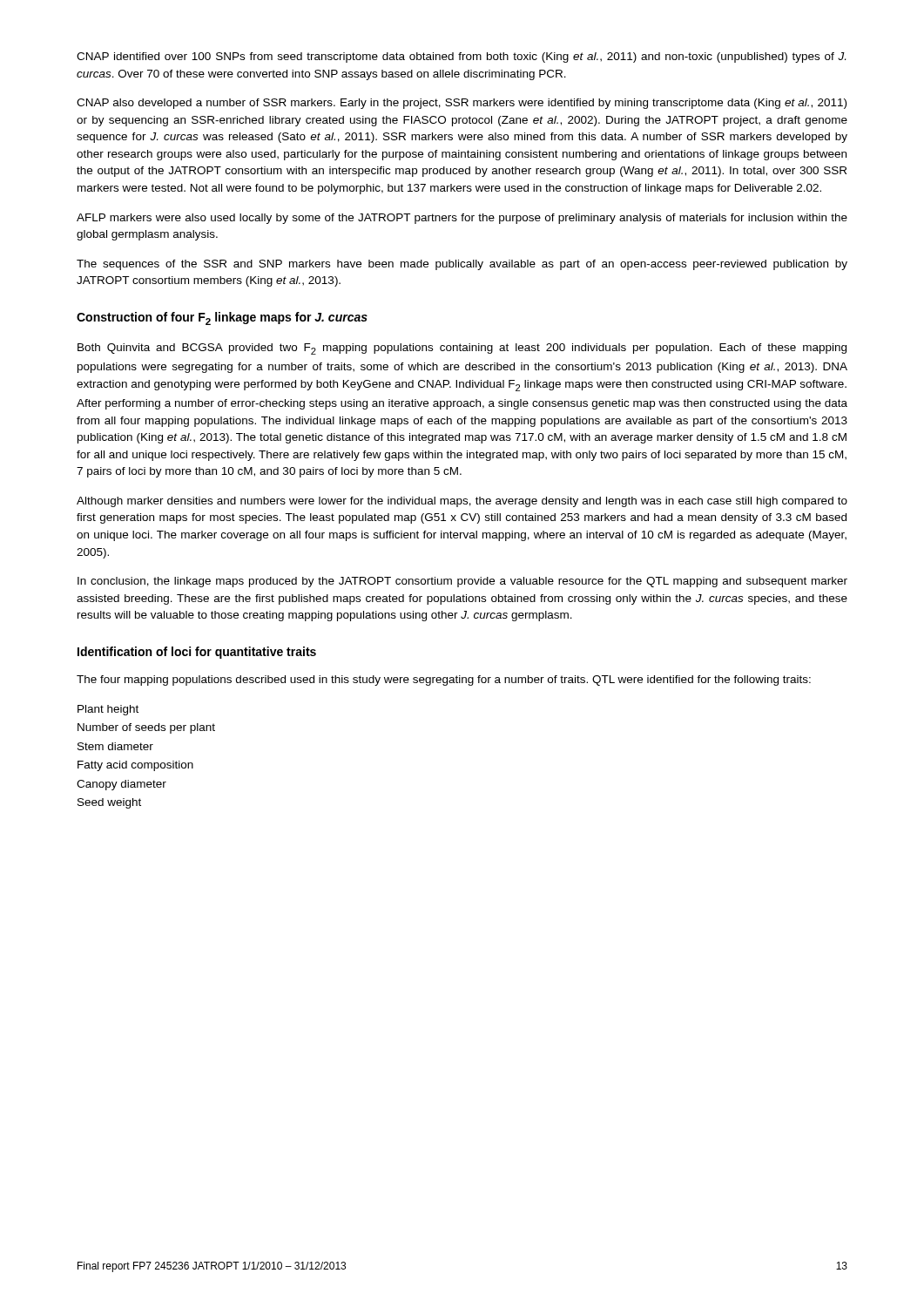Select the section header that says "Construction of four F2 linkage maps for J."
Viewport: 924px width, 1307px height.
[222, 318]
